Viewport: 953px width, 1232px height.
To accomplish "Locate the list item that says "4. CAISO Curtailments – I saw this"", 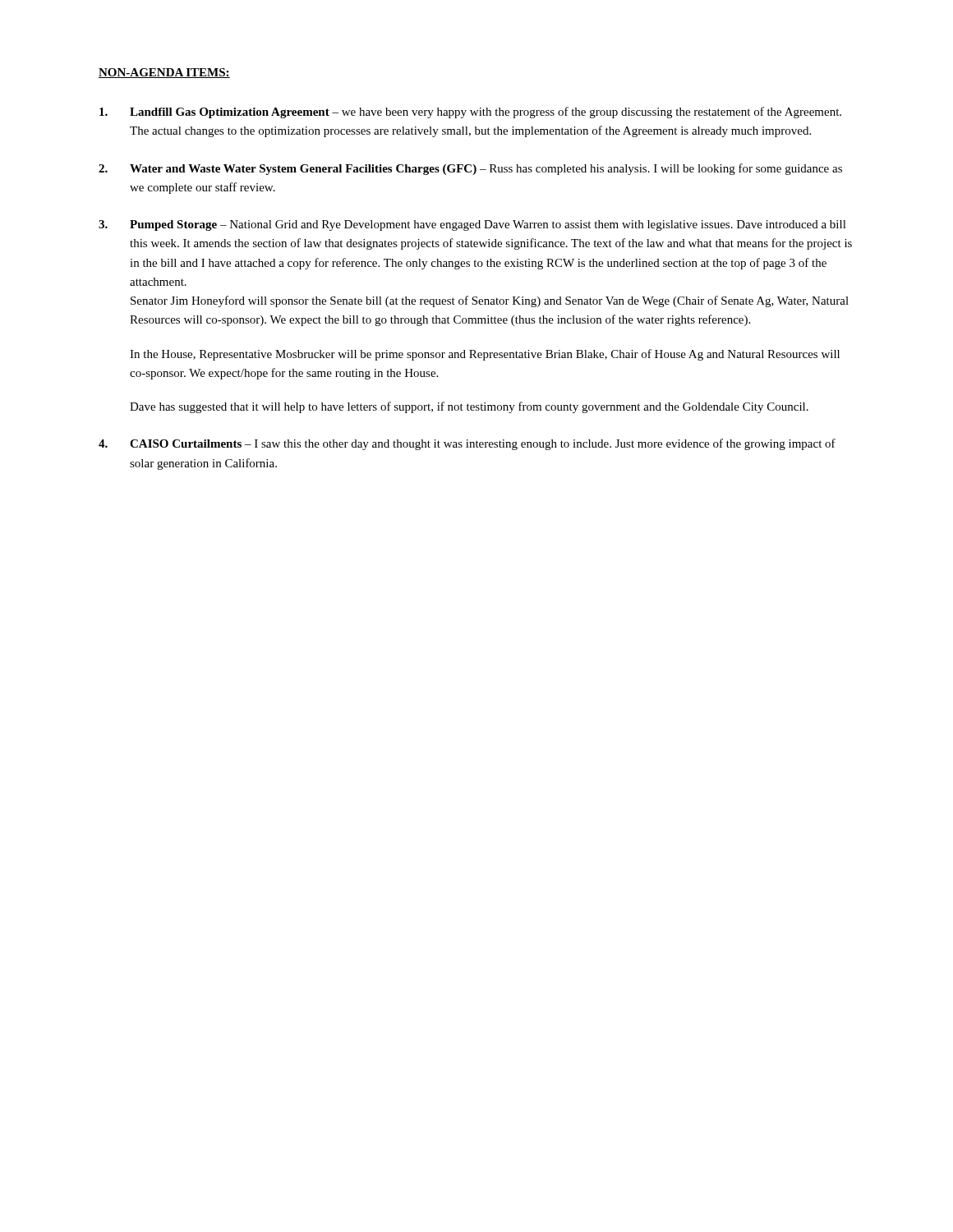I will point(476,454).
